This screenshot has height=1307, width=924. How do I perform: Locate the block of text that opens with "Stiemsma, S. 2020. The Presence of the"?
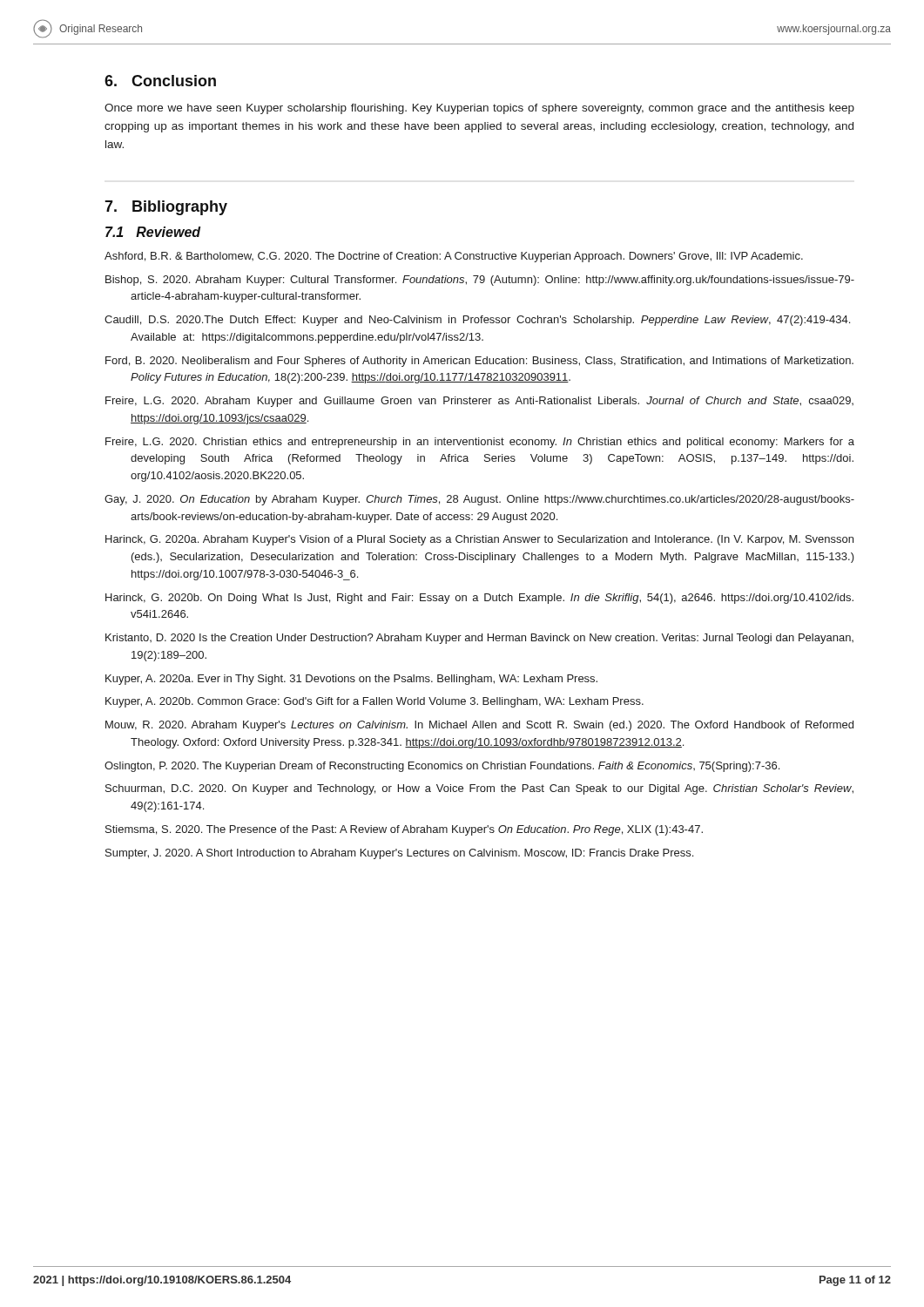tap(404, 829)
